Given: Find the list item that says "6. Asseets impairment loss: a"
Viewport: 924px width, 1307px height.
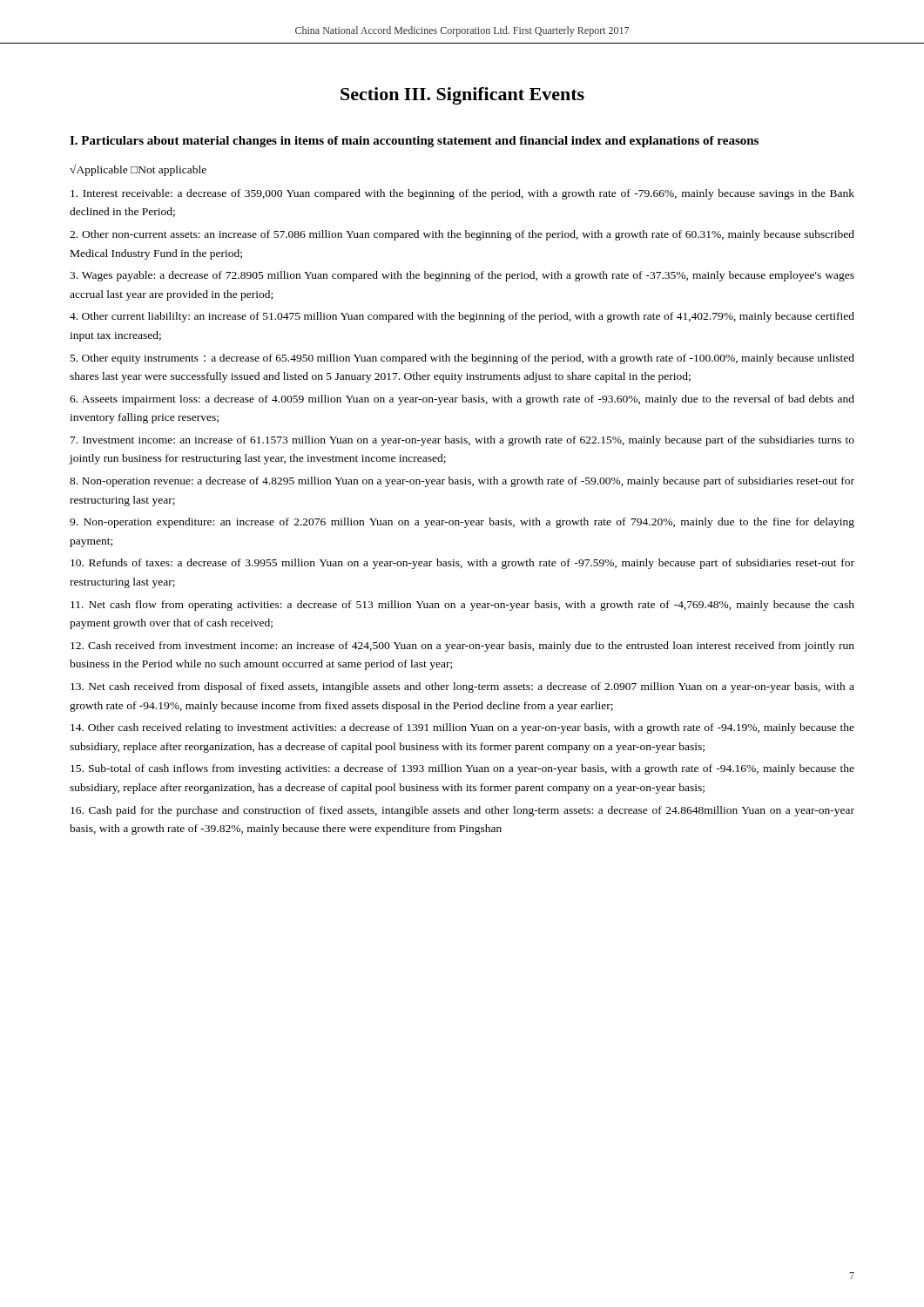Looking at the screenshot, I should coord(462,408).
